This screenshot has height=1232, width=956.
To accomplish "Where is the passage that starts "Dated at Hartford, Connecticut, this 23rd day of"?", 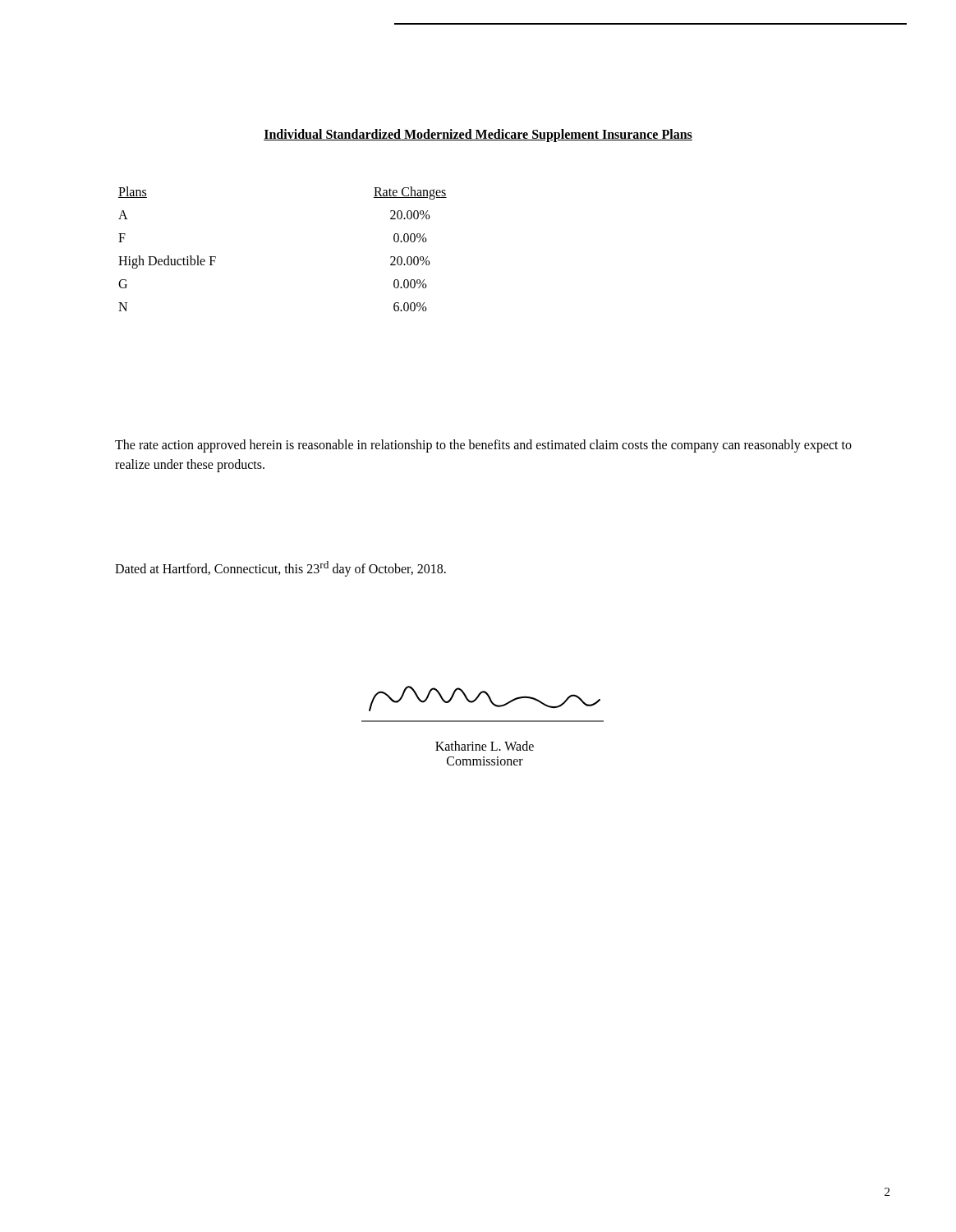I will click(281, 567).
